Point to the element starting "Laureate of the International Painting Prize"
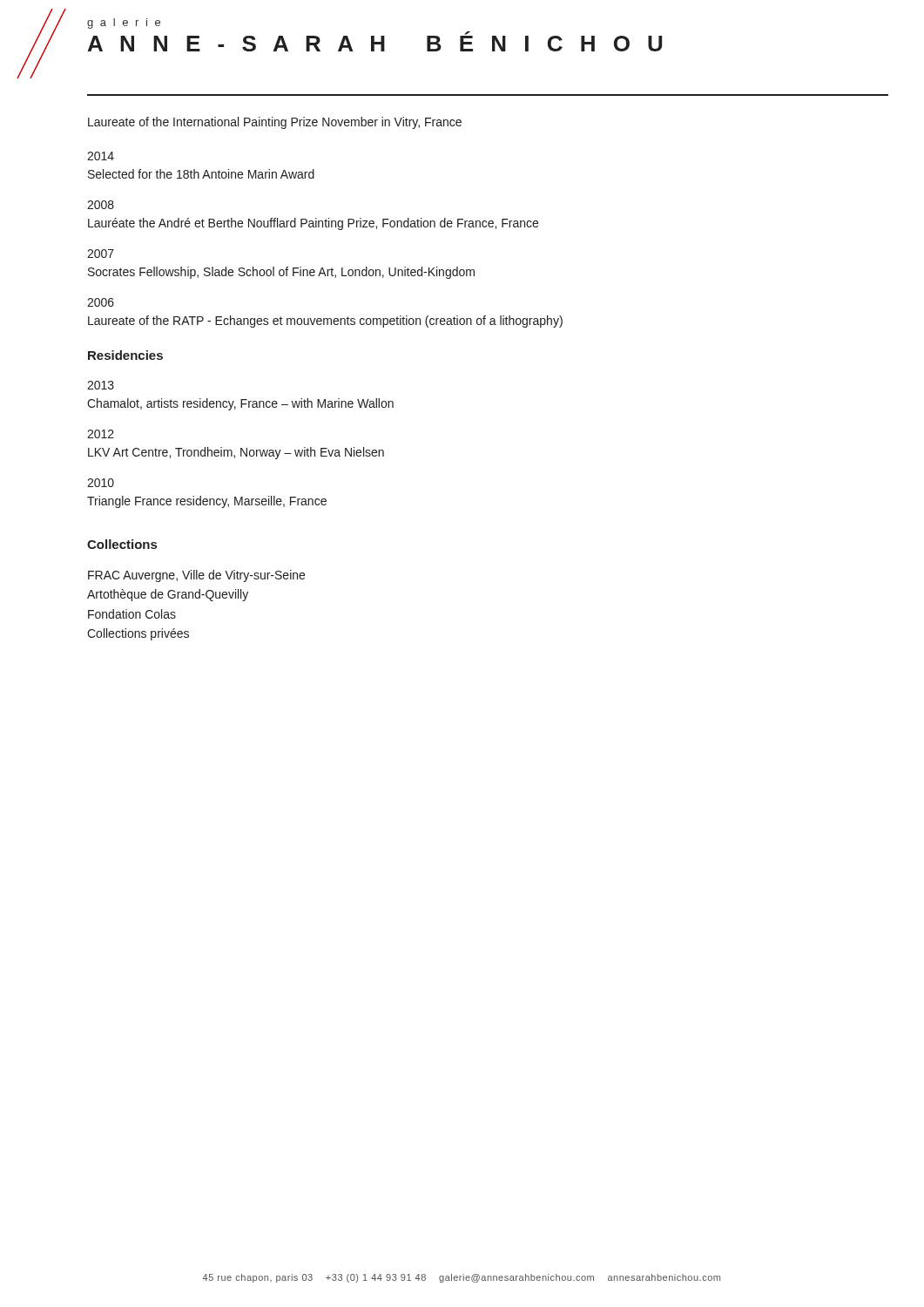The image size is (924, 1307). pos(275,122)
